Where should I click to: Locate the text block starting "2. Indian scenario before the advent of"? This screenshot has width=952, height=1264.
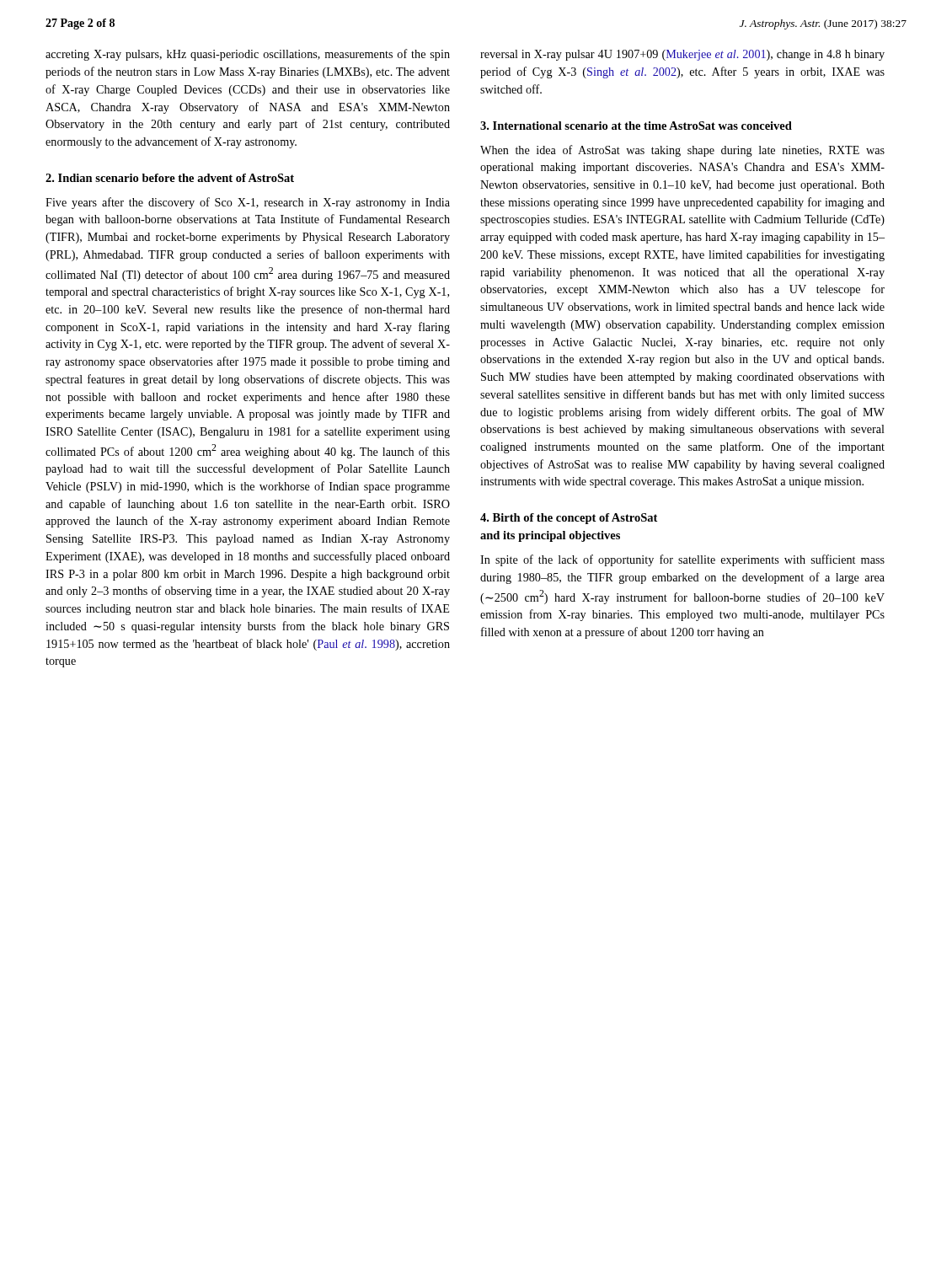(170, 178)
